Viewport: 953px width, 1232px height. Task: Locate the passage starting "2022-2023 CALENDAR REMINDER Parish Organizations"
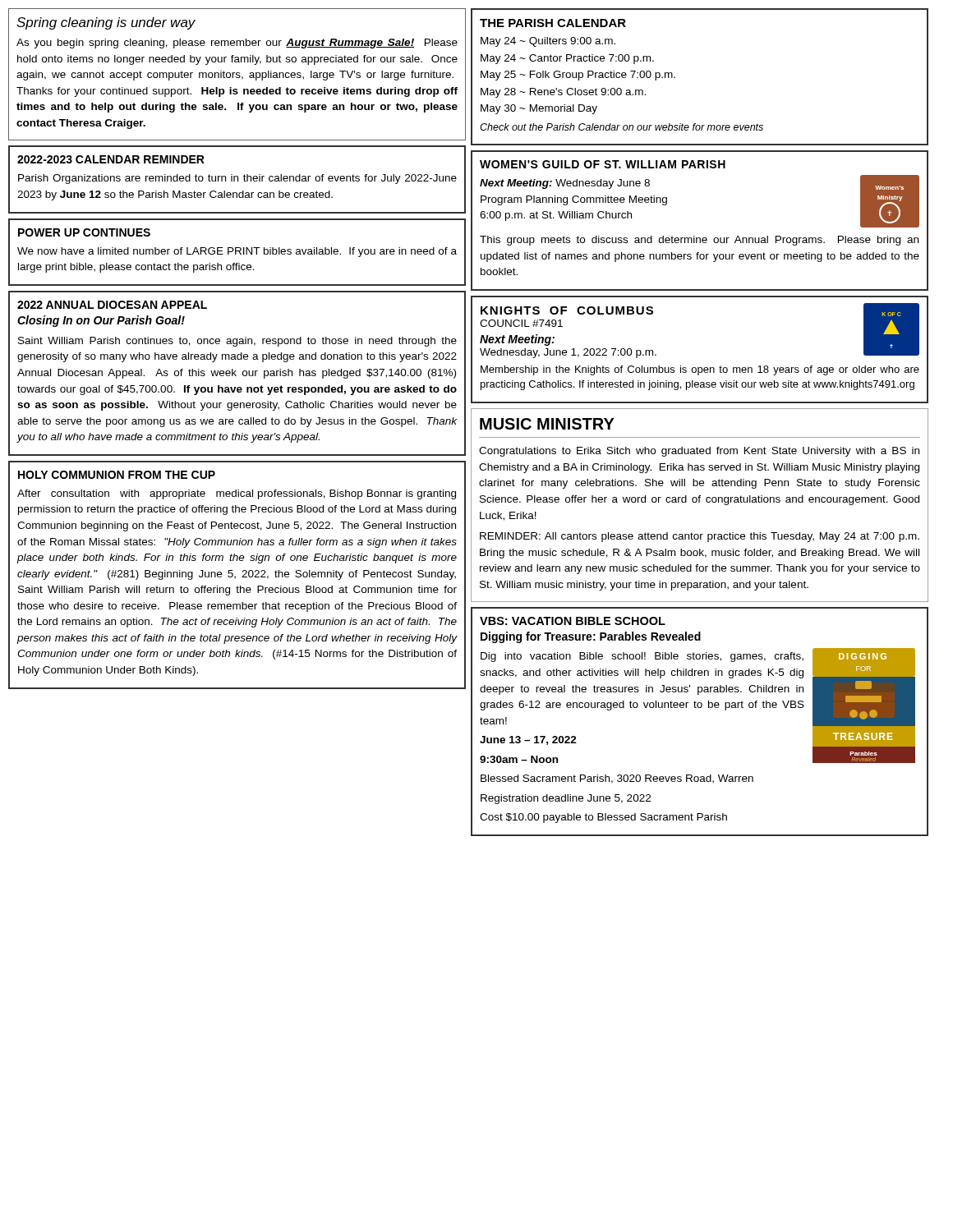[237, 178]
